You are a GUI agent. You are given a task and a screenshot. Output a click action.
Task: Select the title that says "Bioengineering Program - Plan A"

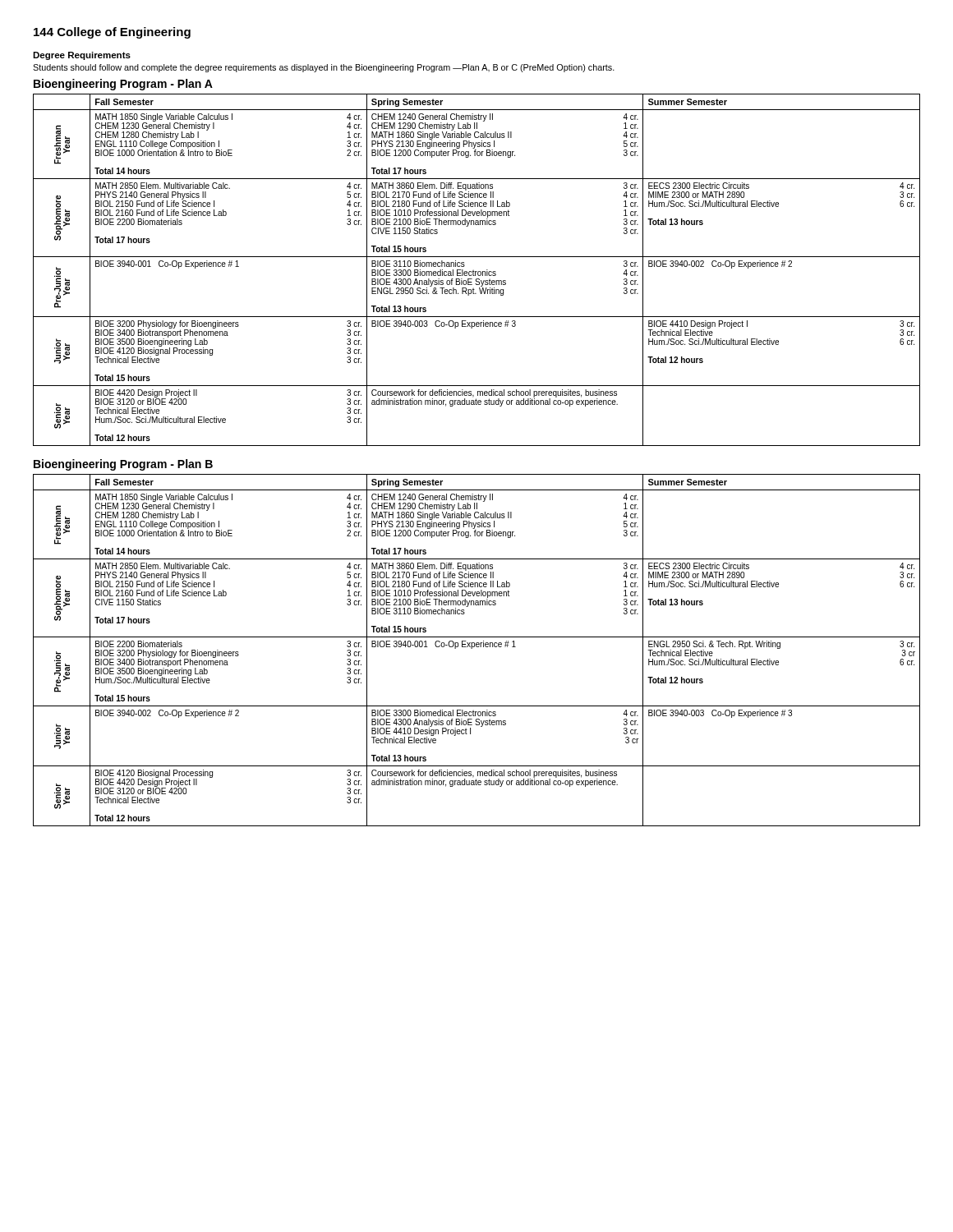pyautogui.click(x=123, y=84)
